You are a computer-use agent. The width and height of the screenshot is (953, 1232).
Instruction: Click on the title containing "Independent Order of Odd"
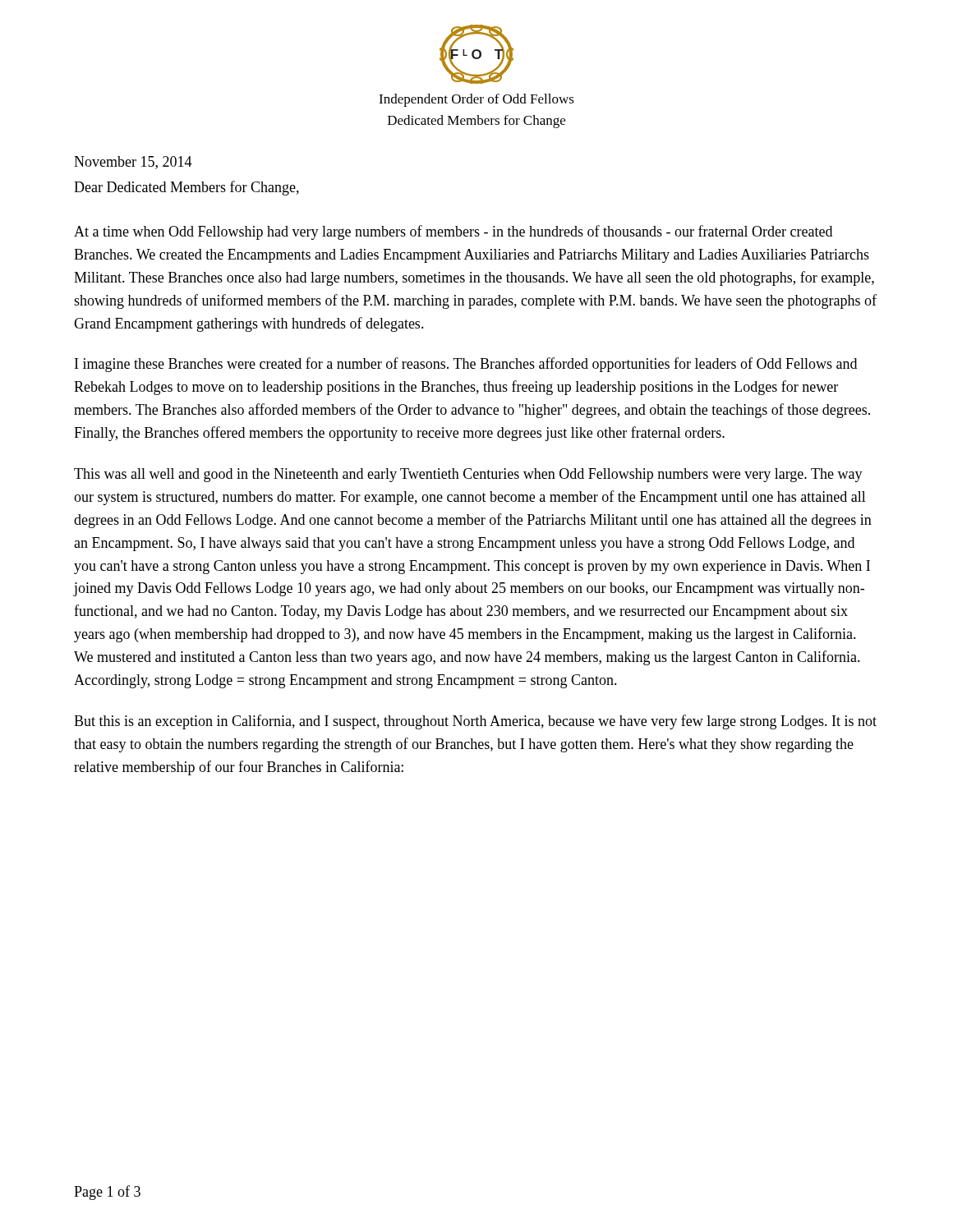point(476,109)
